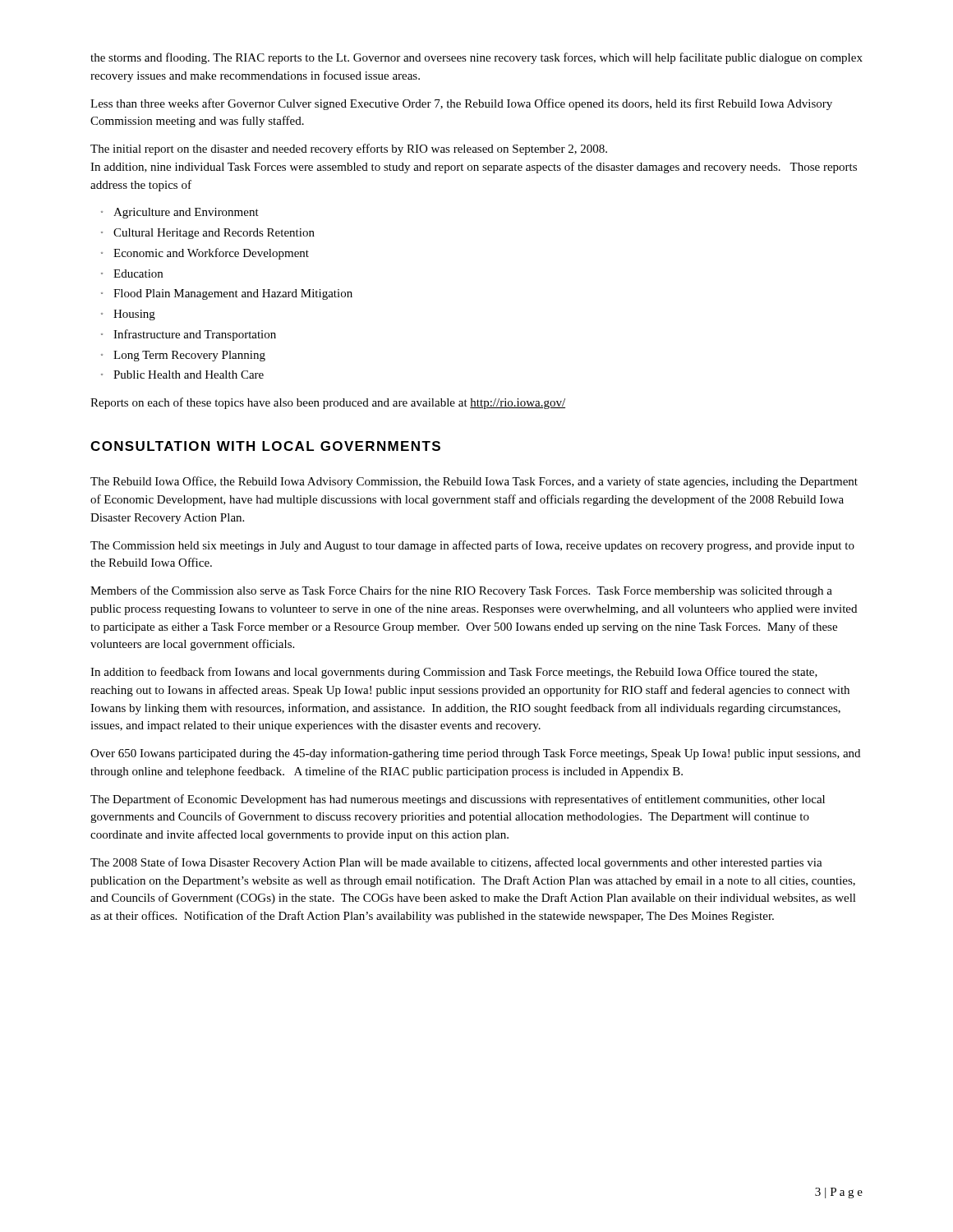
Task: Select the block starting "In addition to feedback"
Action: (x=476, y=700)
